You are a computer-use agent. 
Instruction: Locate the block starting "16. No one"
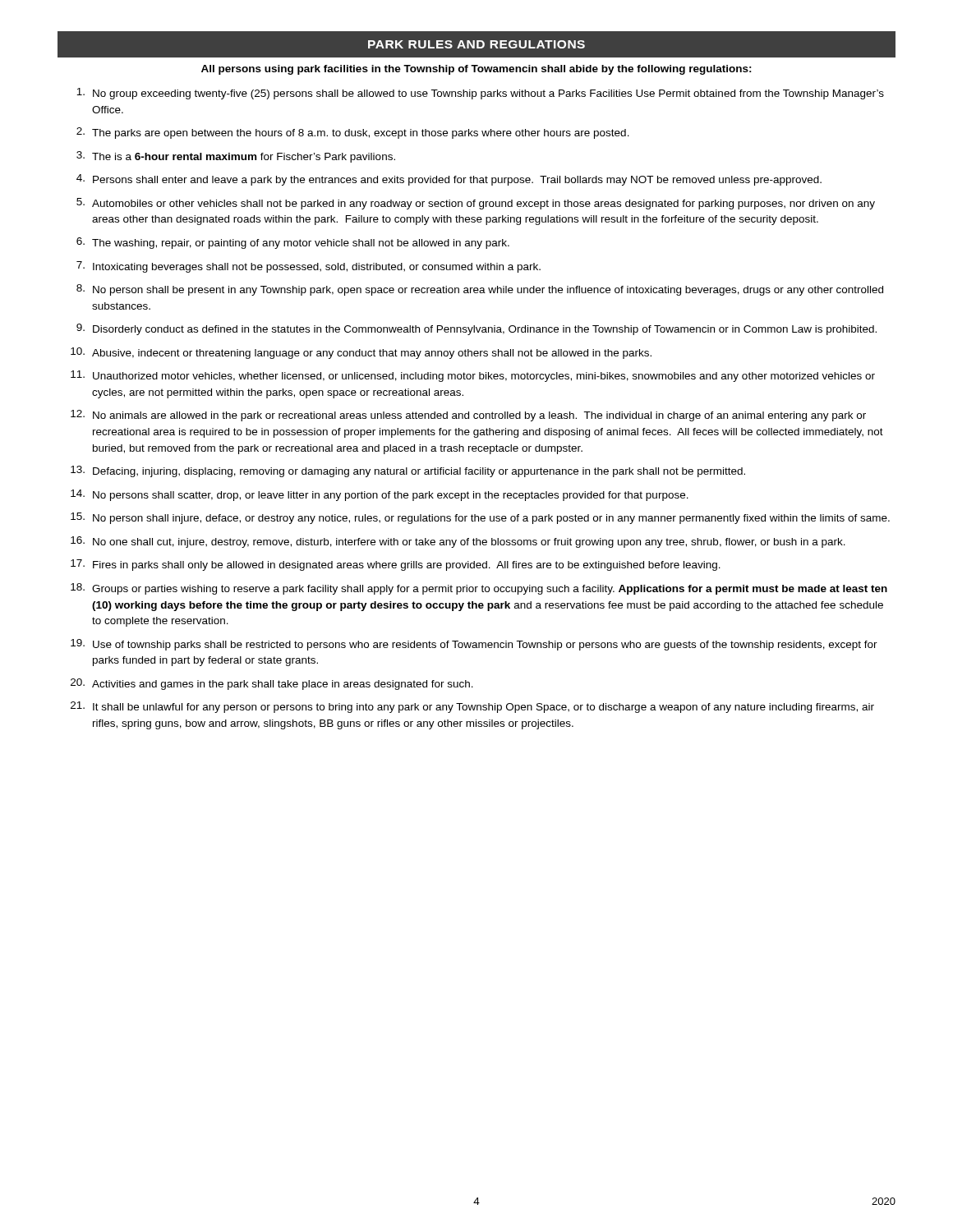pos(476,542)
